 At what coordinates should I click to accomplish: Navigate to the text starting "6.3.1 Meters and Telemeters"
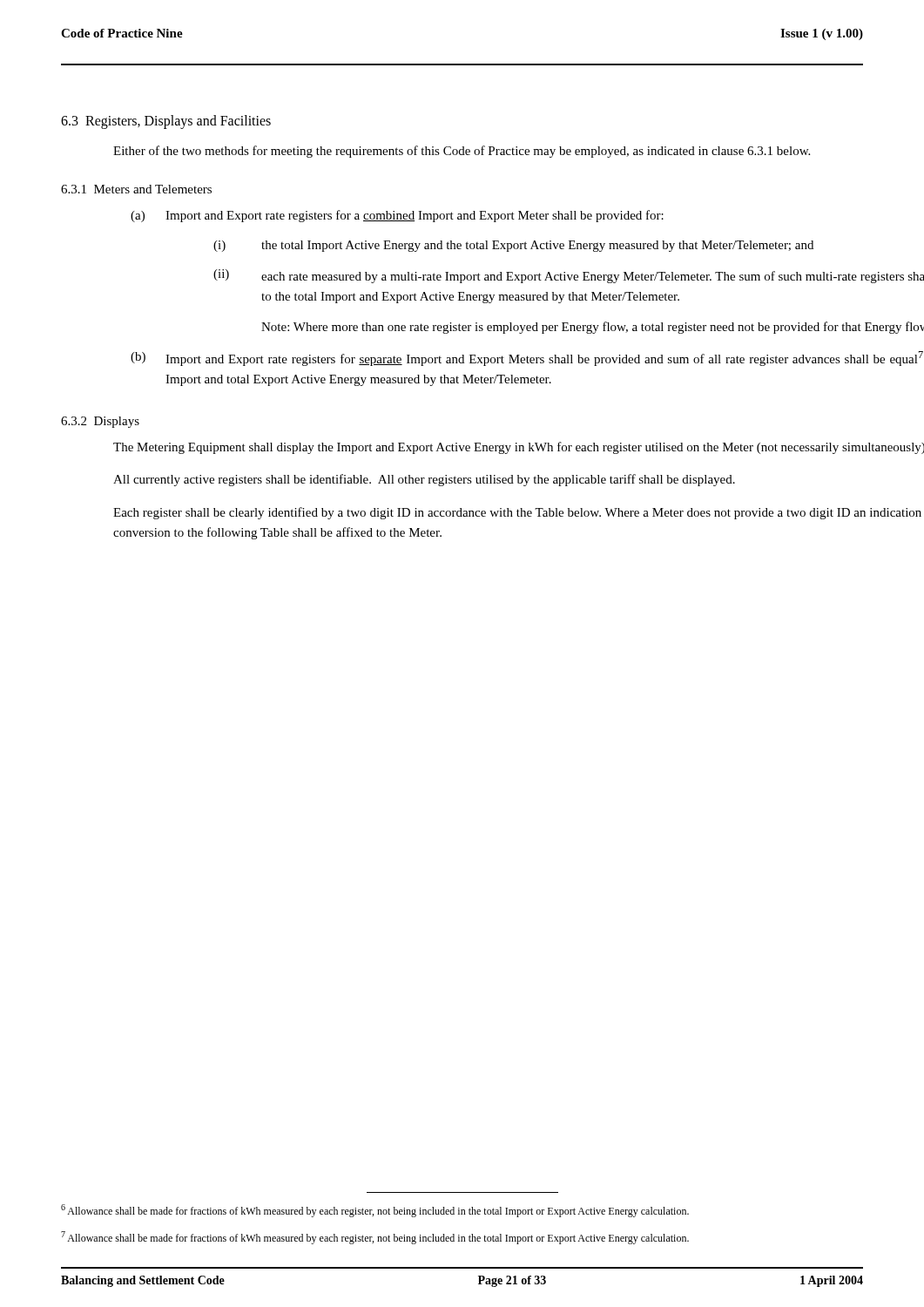coord(137,189)
